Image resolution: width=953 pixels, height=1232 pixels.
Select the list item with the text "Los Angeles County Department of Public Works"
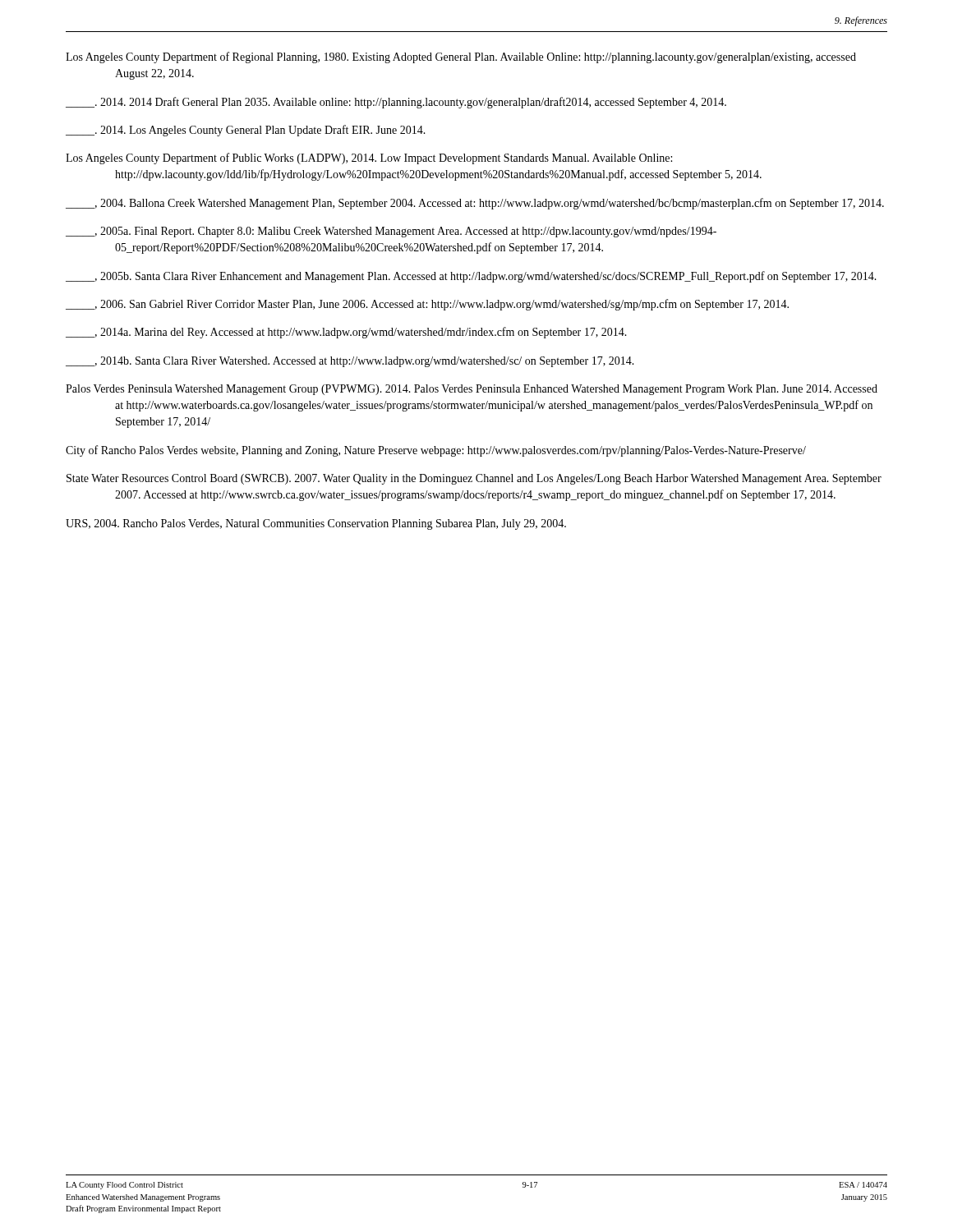pos(414,167)
